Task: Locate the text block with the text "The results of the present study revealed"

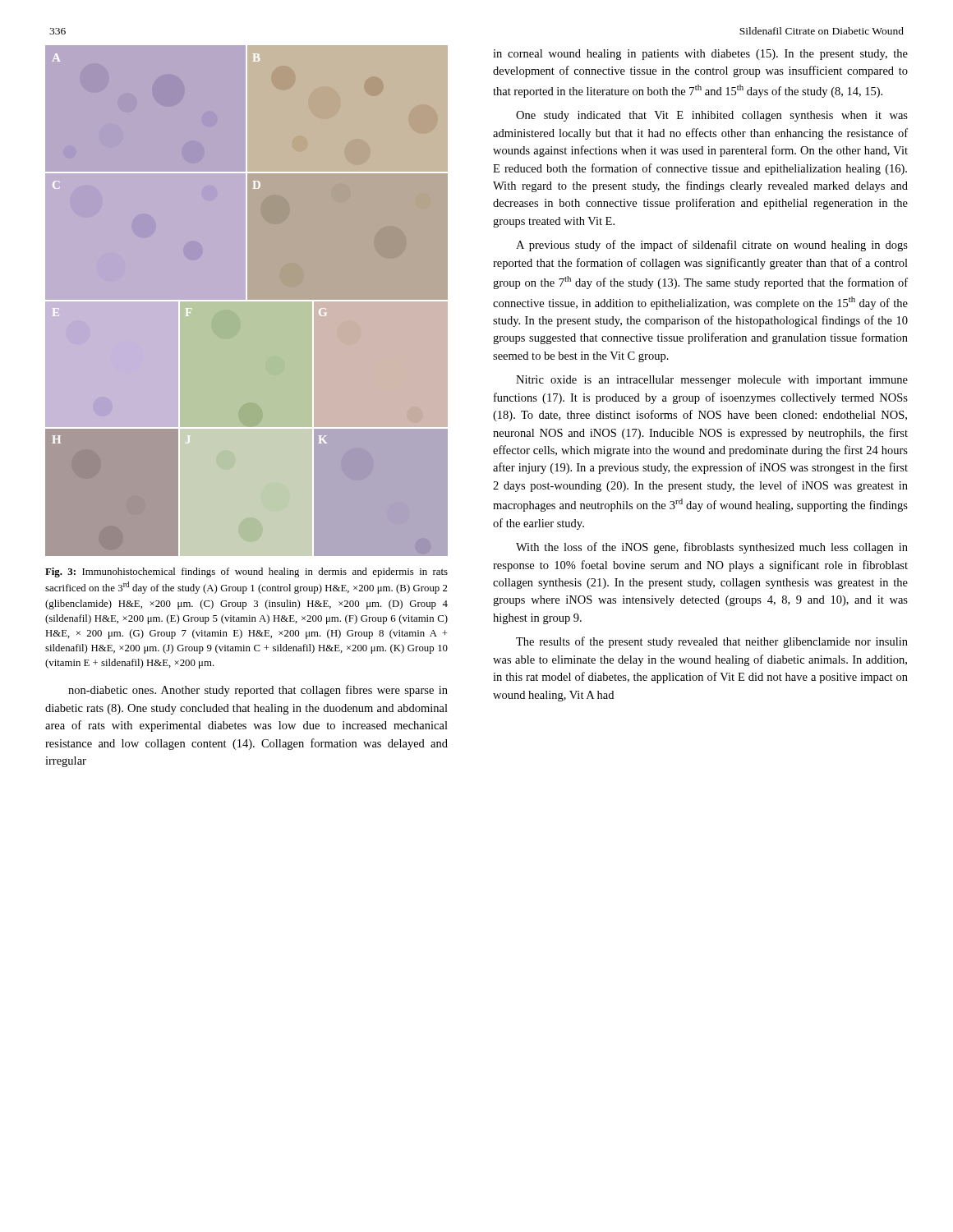Action: tap(700, 668)
